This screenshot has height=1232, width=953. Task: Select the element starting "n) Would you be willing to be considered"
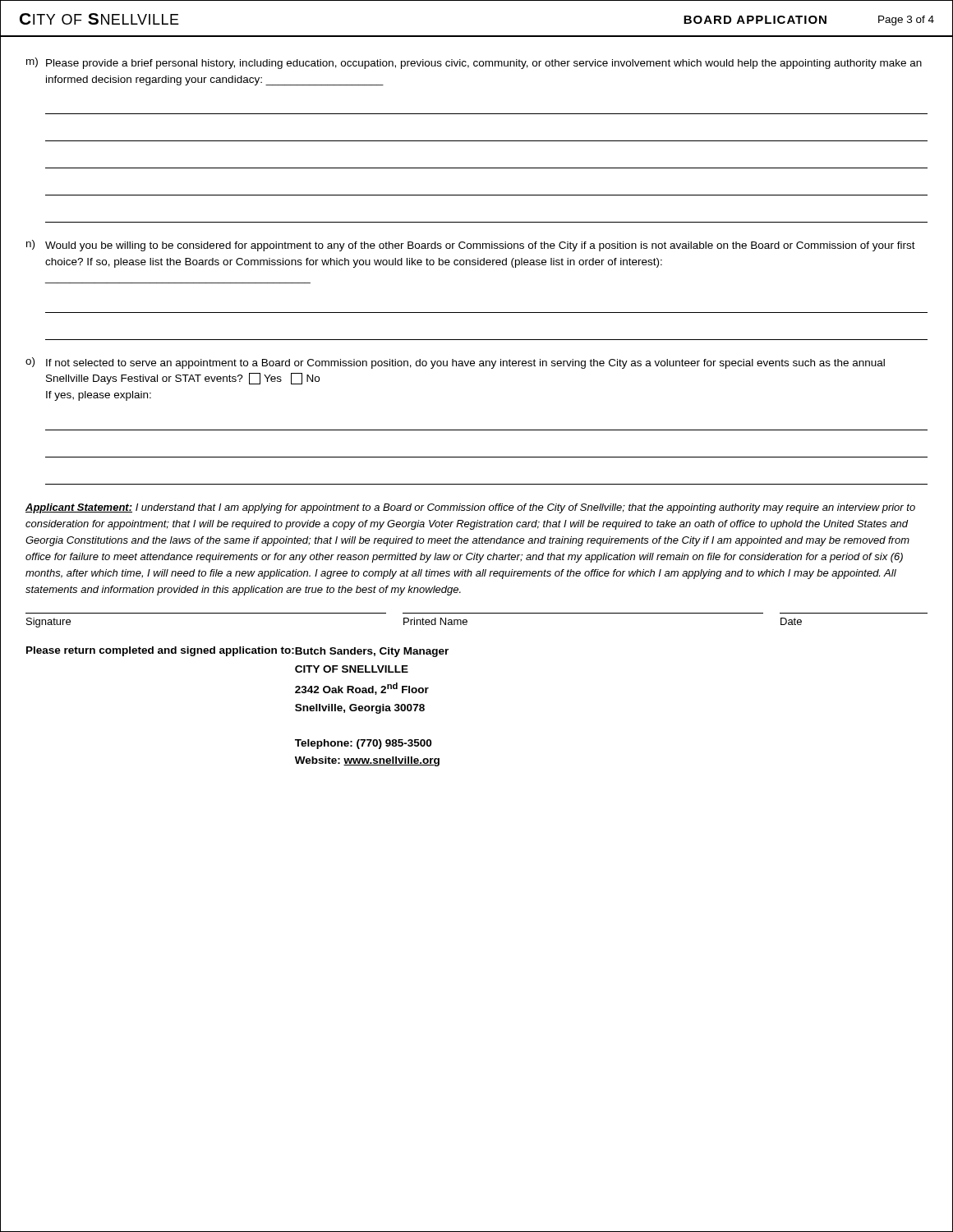[471, 246]
